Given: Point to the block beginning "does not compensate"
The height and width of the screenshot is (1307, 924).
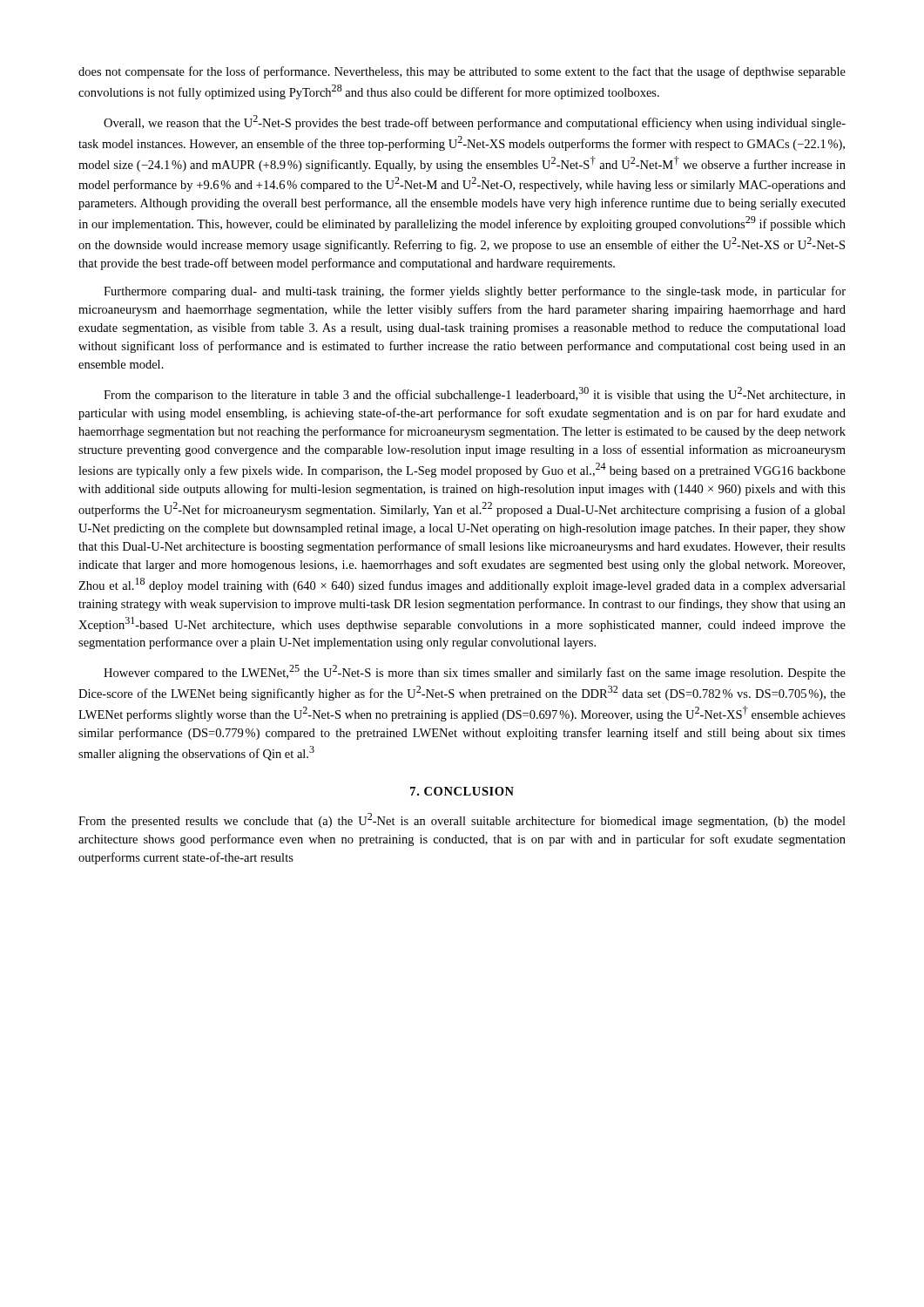Looking at the screenshot, I should click(462, 82).
